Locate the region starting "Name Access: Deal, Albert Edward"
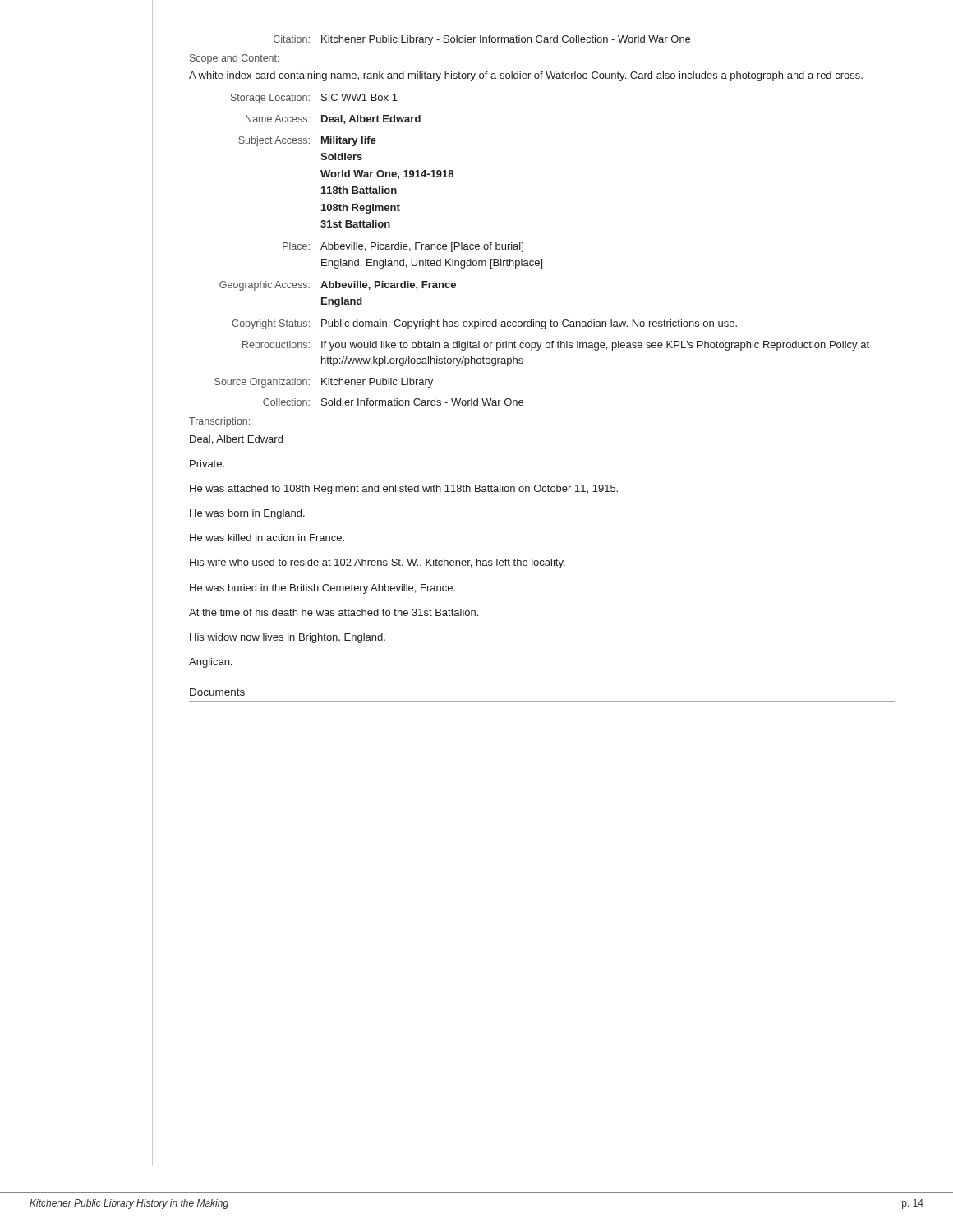953x1232 pixels. (333, 120)
